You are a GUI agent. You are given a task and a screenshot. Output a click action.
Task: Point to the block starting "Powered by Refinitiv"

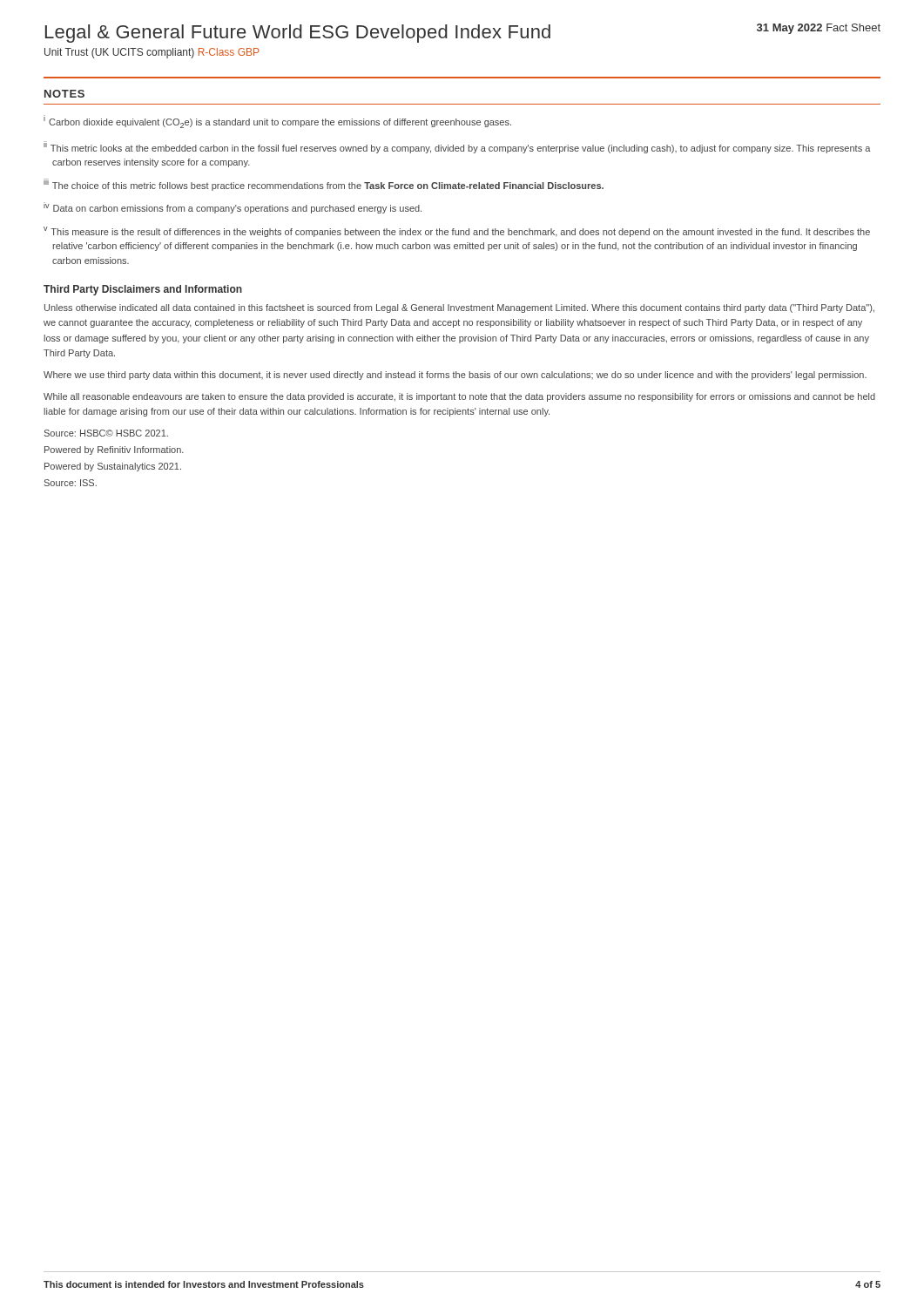point(114,449)
